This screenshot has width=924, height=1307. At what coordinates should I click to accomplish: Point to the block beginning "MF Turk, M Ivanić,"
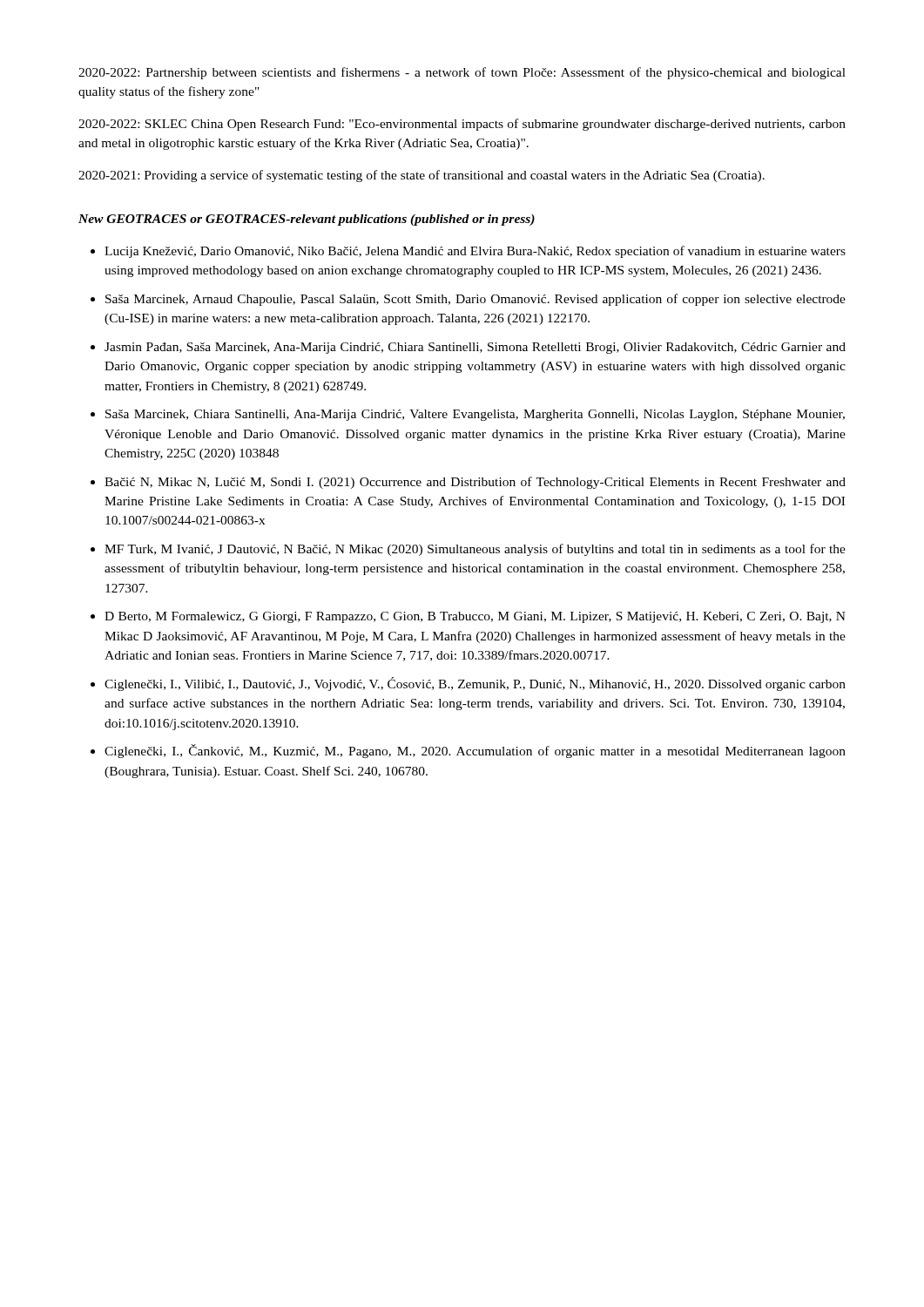click(475, 568)
